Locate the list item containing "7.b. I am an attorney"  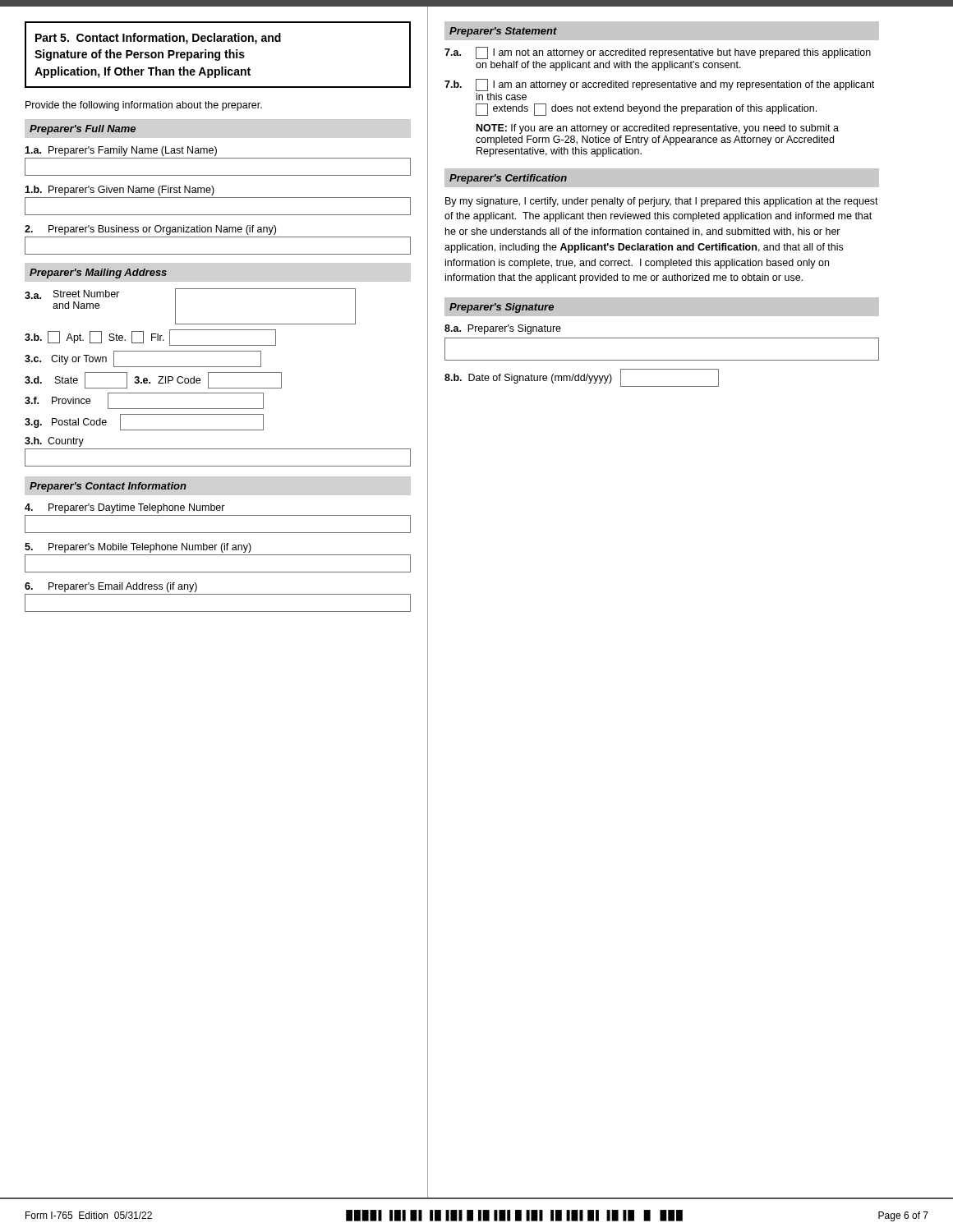pyautogui.click(x=662, y=118)
